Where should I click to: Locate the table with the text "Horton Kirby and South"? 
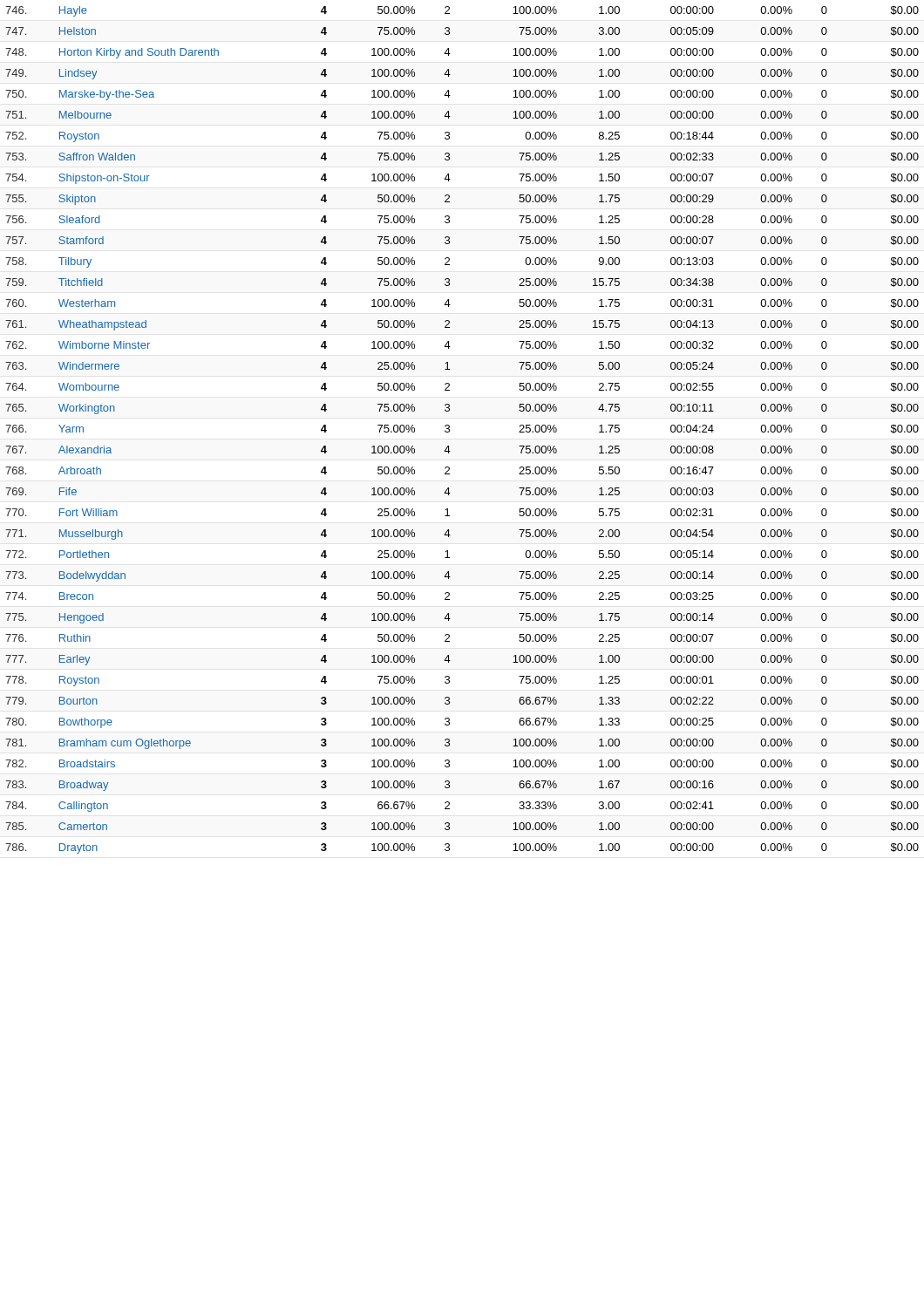pyautogui.click(x=462, y=429)
